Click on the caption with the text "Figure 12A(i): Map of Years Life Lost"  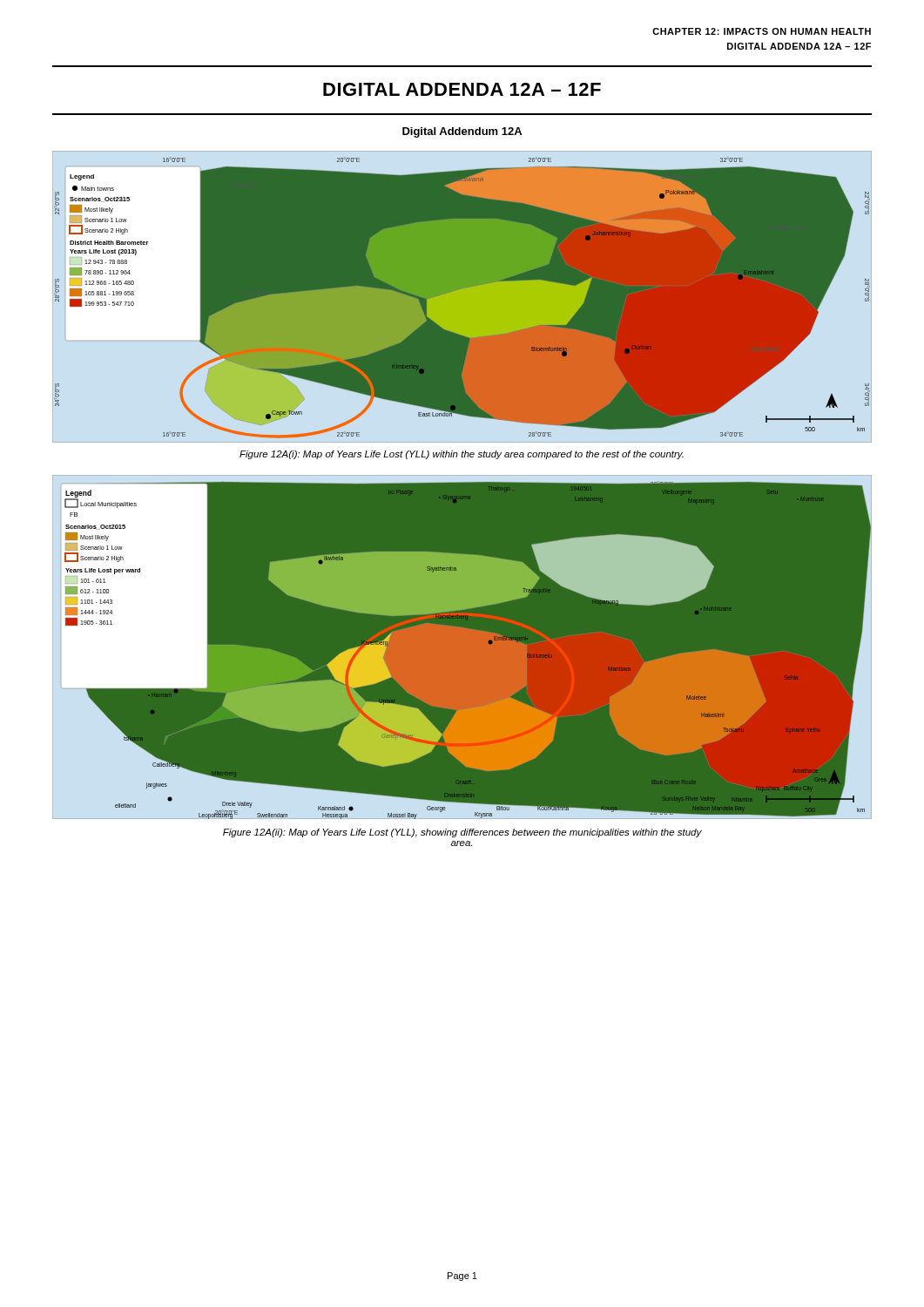coord(462,454)
